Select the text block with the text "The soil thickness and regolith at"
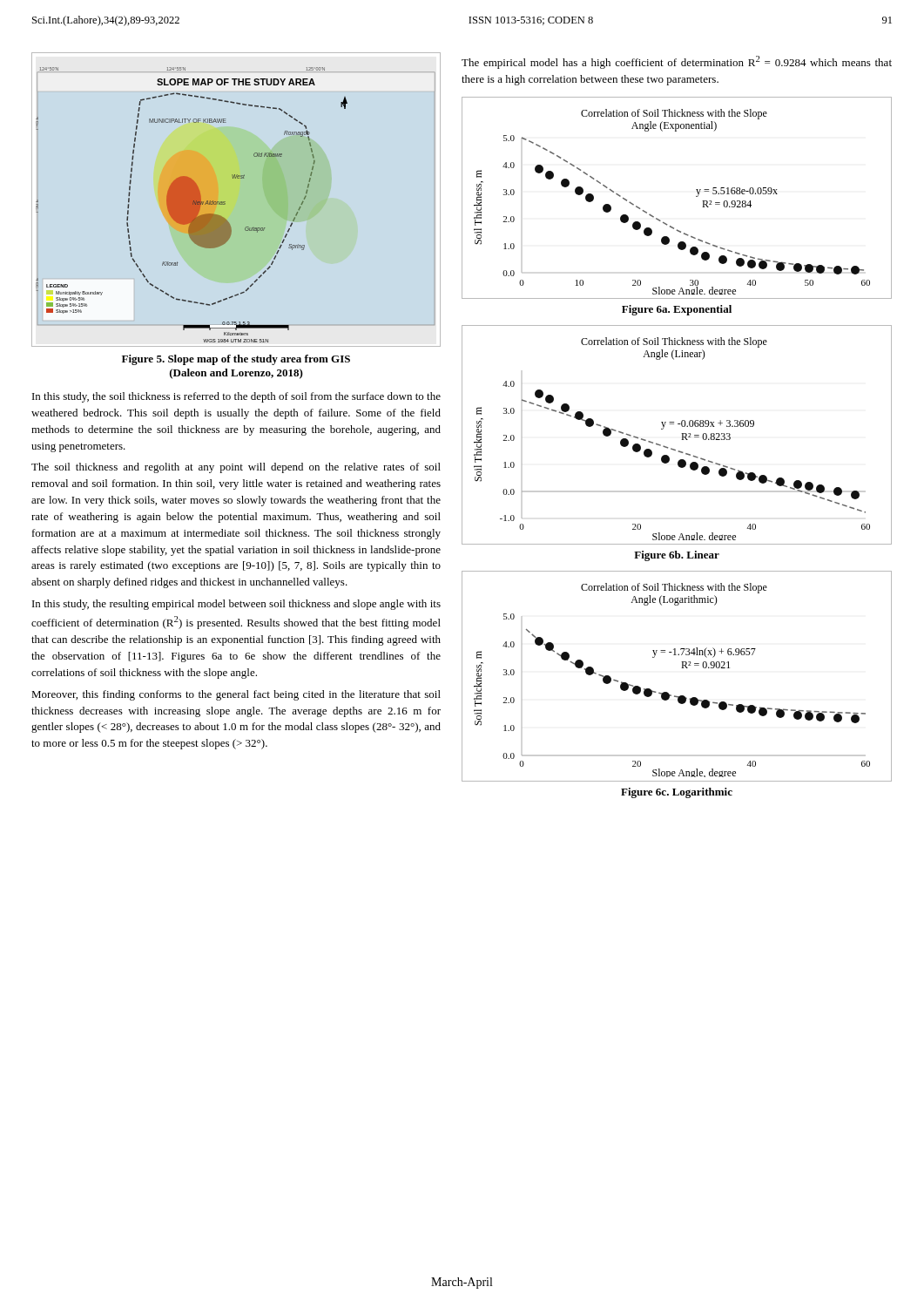The width and height of the screenshot is (924, 1307). 236,524
